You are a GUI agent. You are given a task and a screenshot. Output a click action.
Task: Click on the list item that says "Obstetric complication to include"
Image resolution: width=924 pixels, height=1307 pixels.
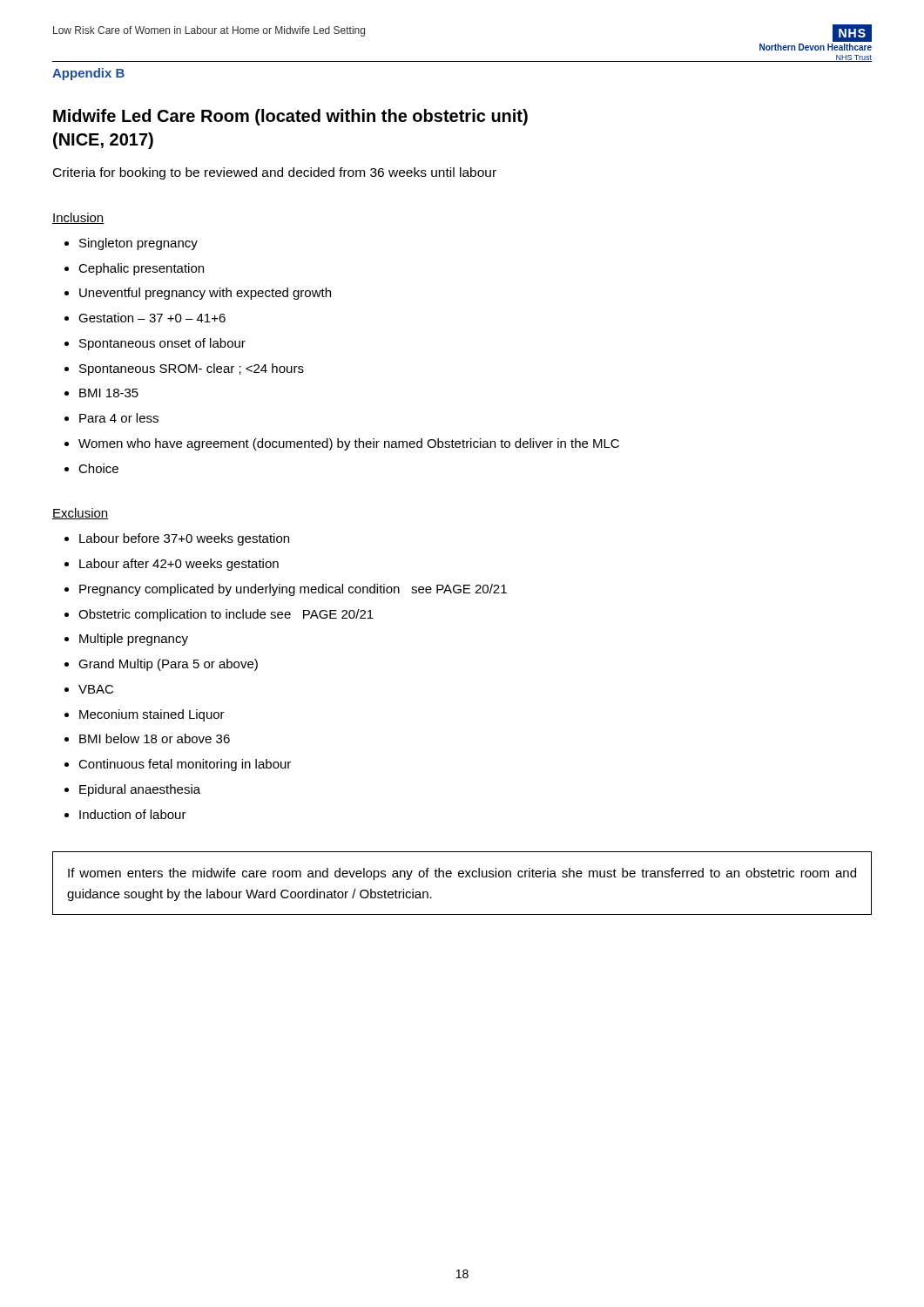(x=226, y=613)
